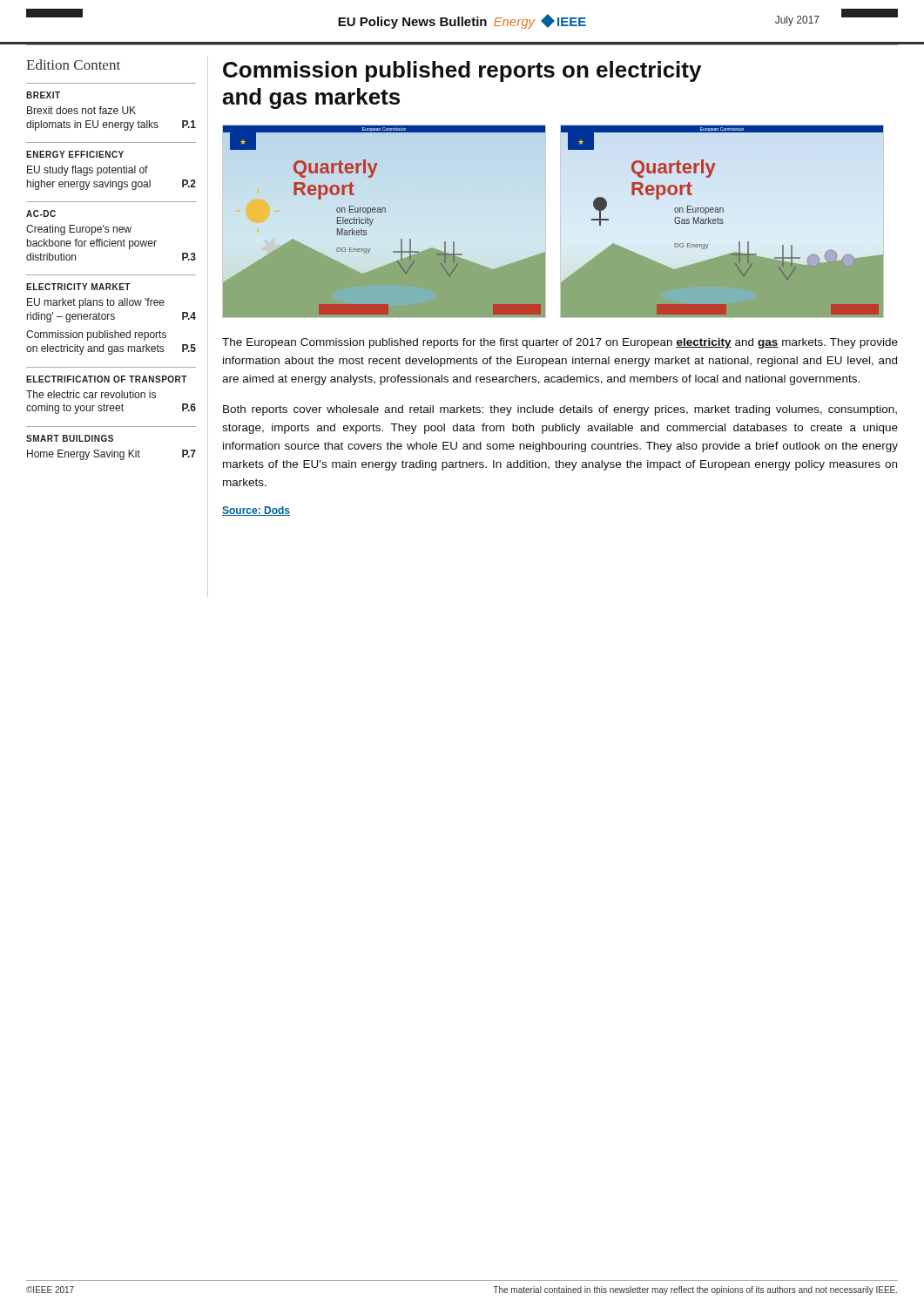Find the element starting "ELECTRICITY MARKET"
The width and height of the screenshot is (924, 1307).
click(78, 287)
